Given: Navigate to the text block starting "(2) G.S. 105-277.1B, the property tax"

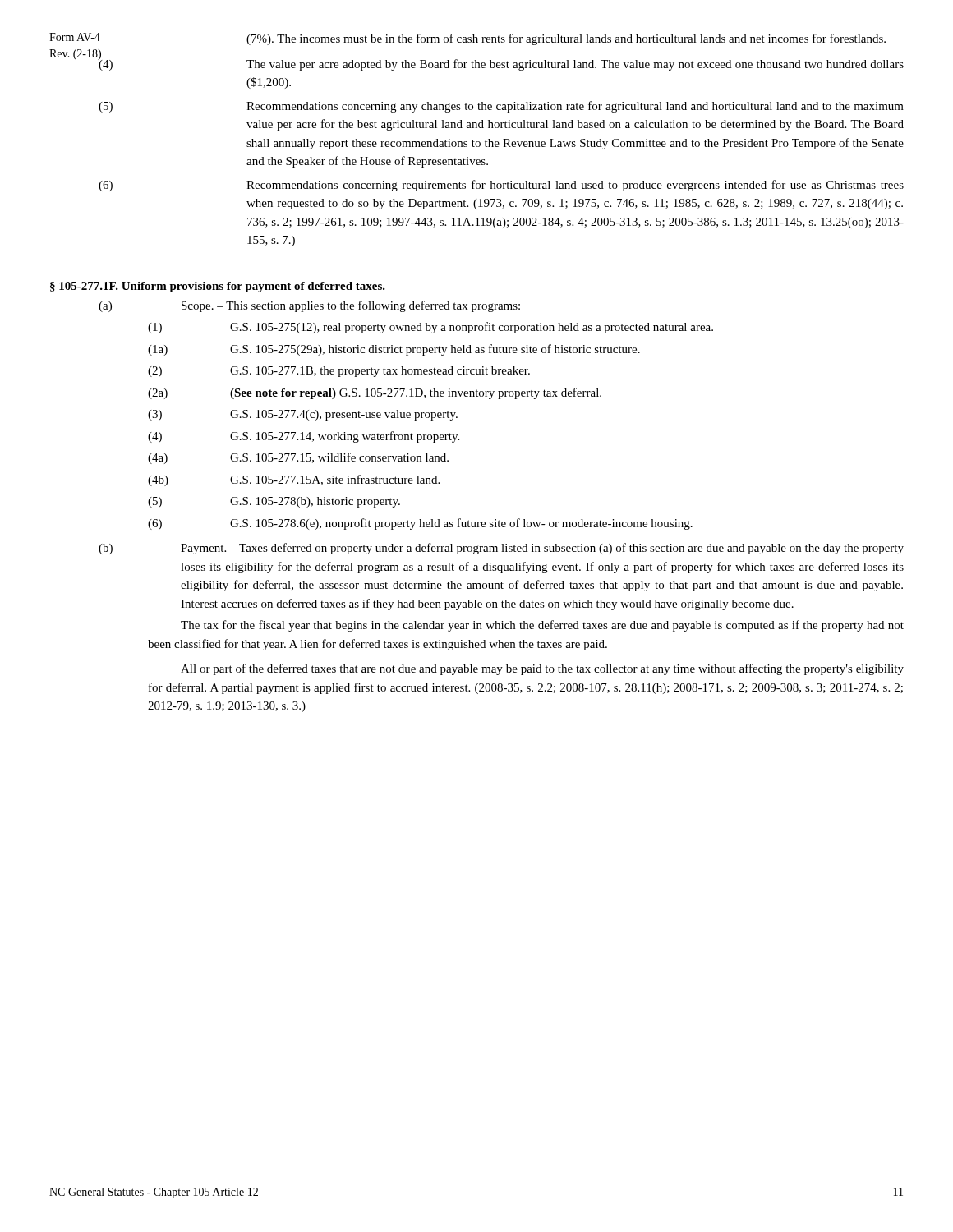Looking at the screenshot, I should tap(476, 371).
